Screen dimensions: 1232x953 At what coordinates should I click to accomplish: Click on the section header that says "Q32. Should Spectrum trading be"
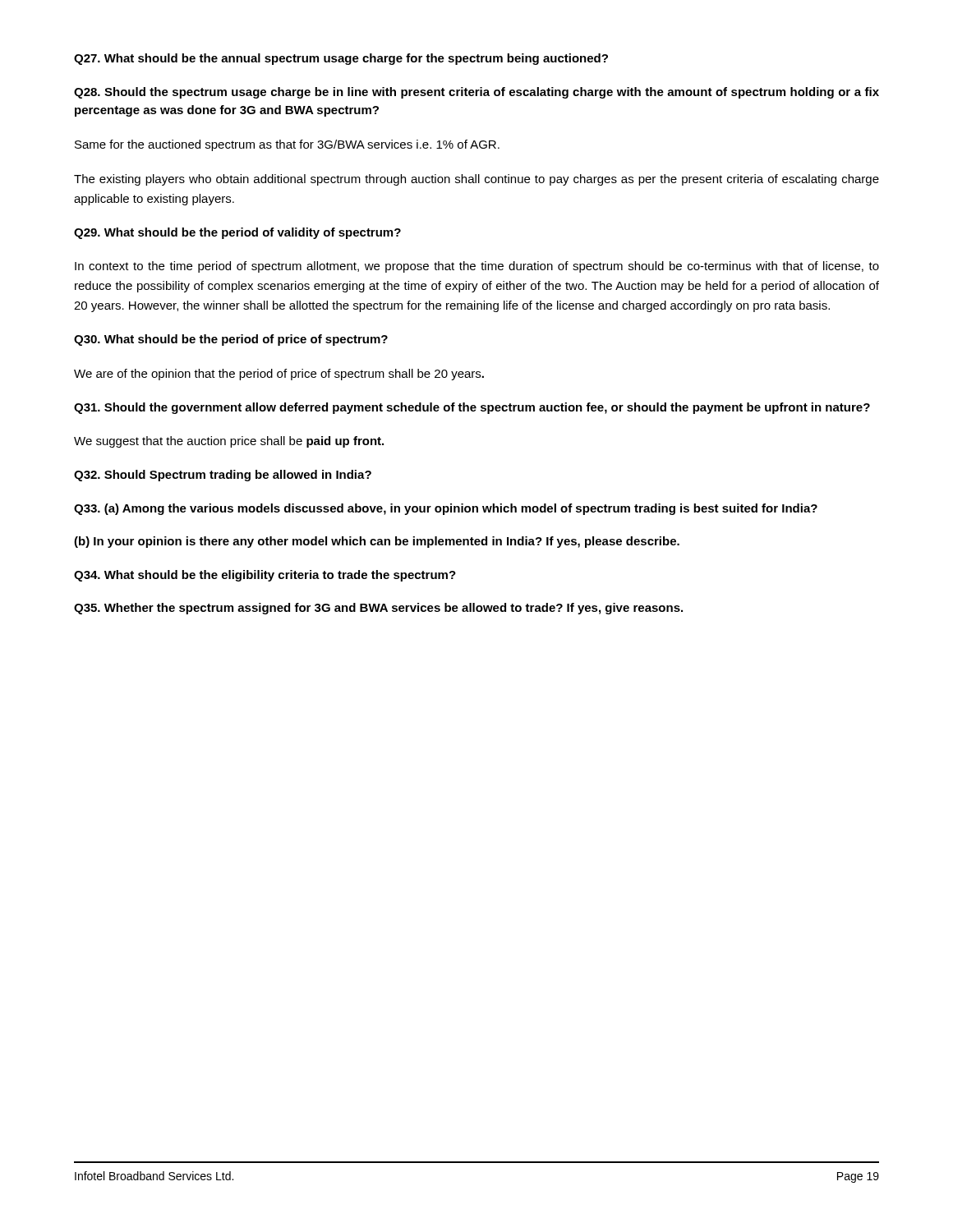click(x=223, y=474)
